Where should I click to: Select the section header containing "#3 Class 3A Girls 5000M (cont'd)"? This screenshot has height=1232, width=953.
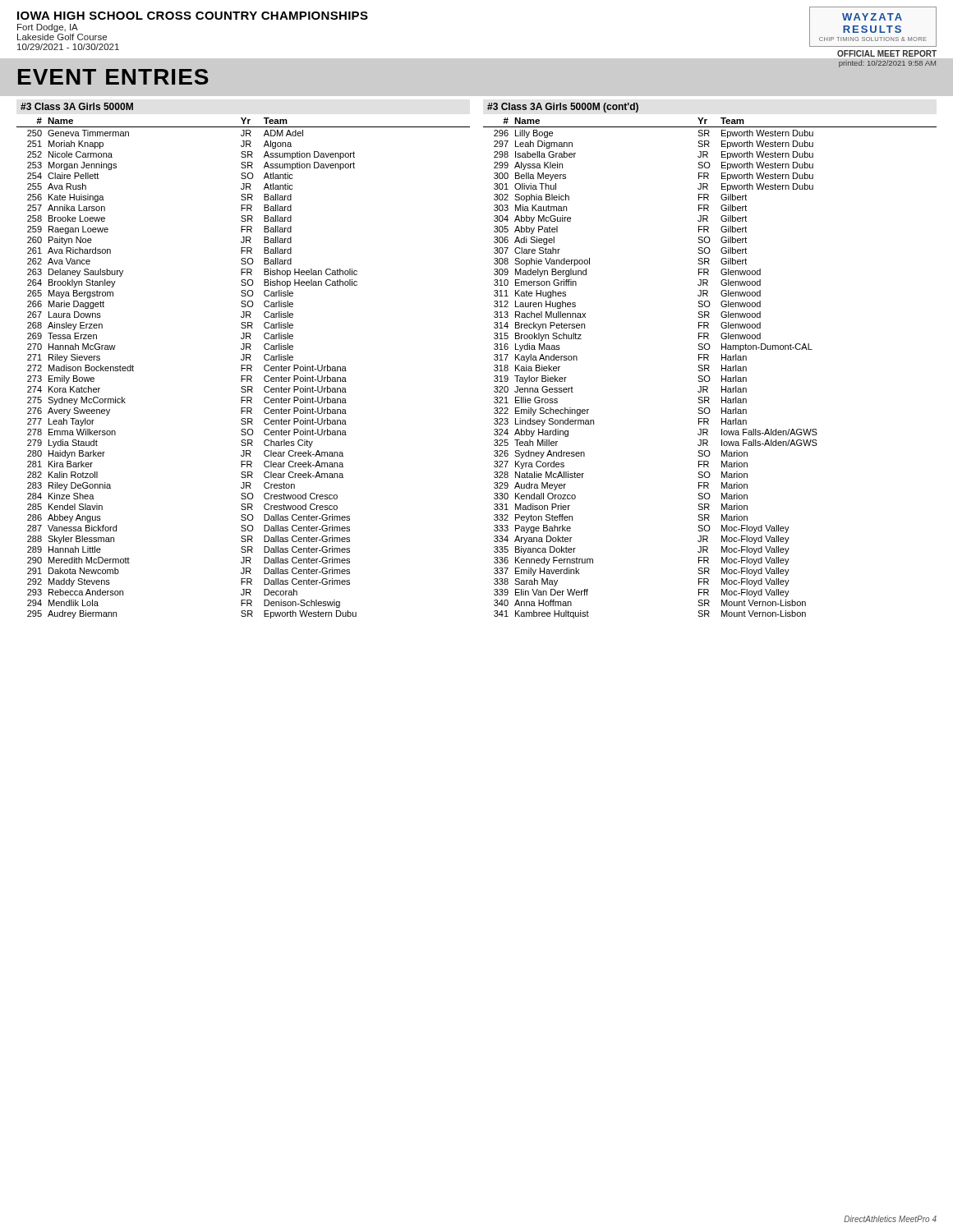point(563,107)
